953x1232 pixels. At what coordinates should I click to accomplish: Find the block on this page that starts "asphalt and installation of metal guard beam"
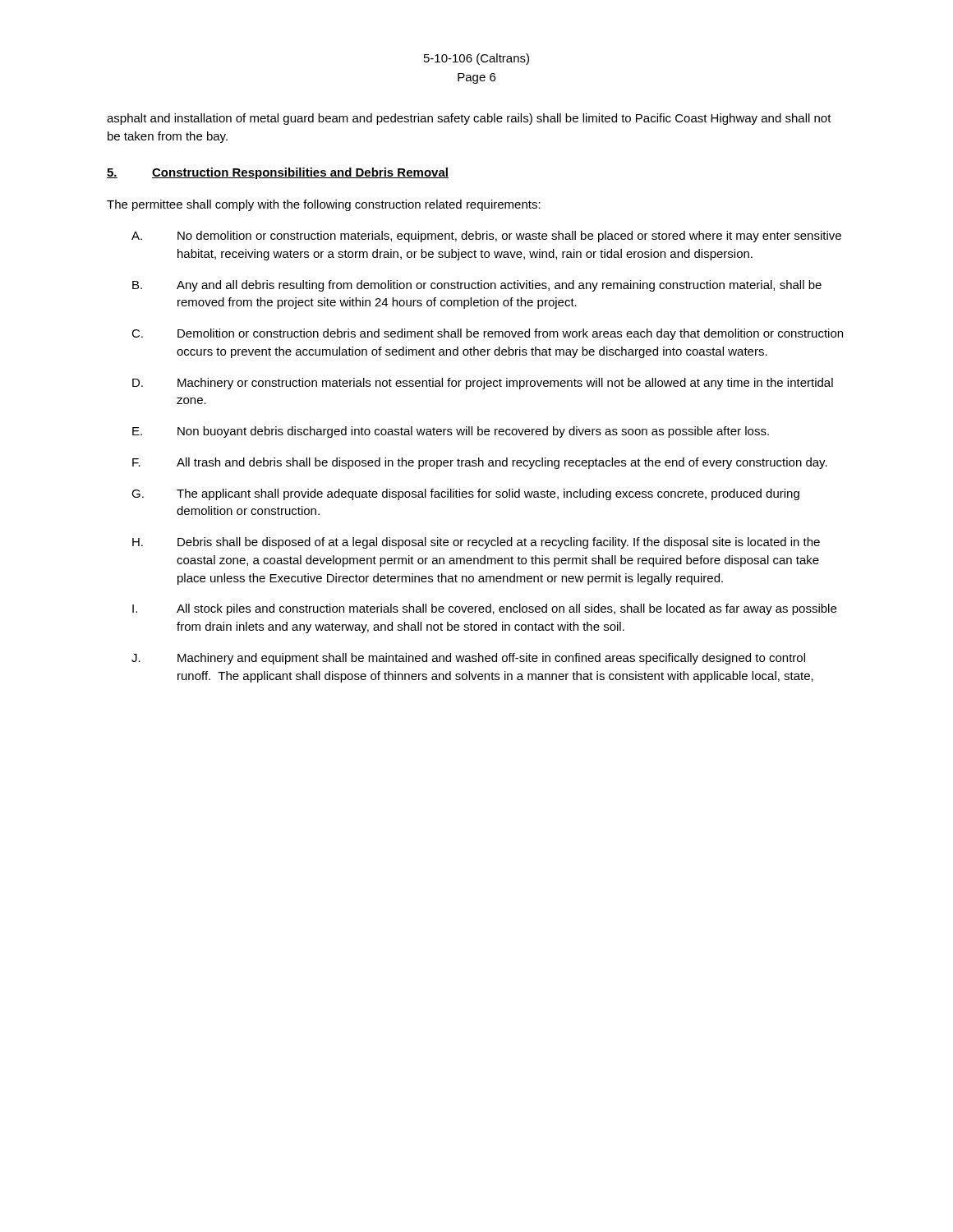[469, 127]
